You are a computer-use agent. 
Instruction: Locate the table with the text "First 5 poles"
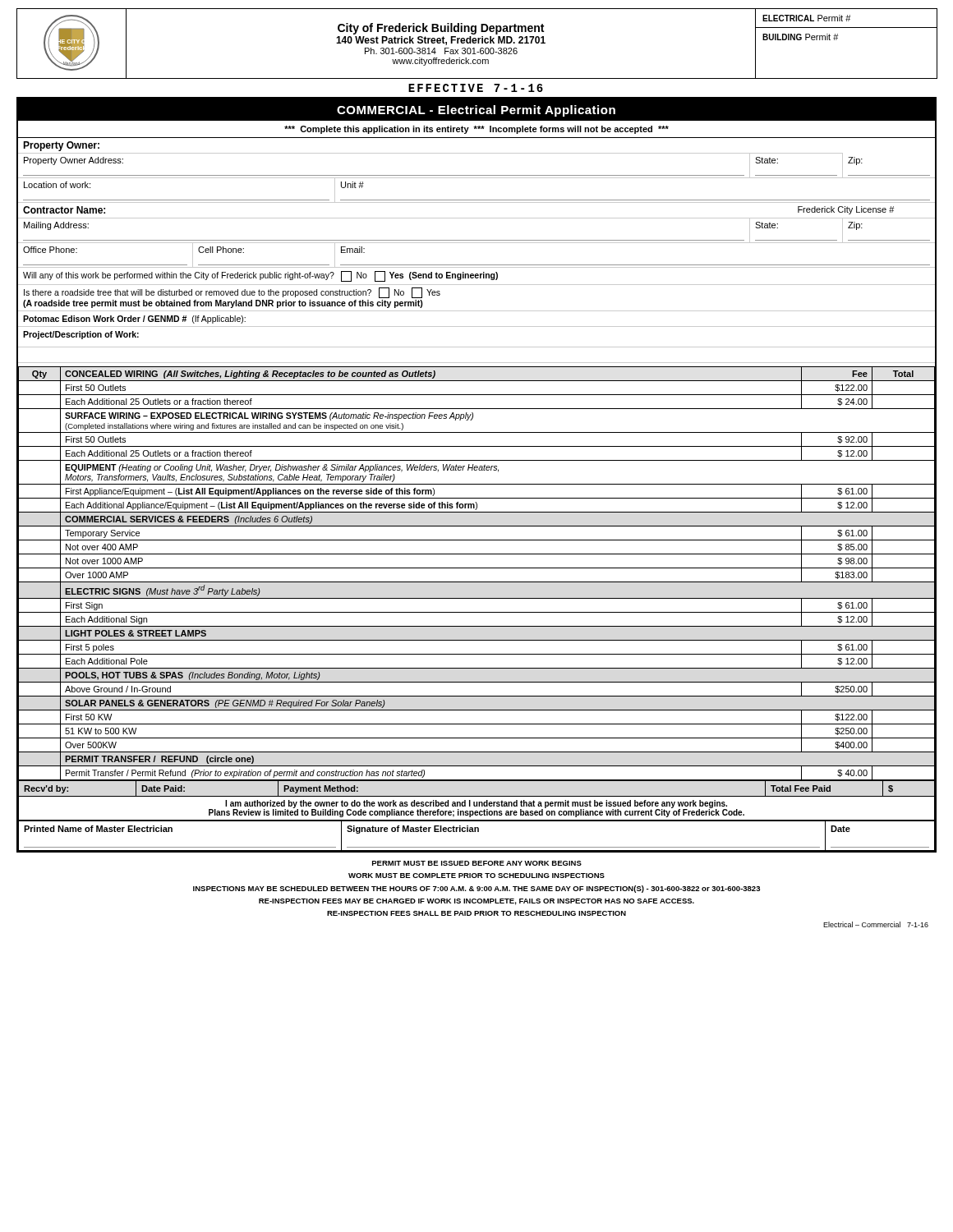(476, 573)
